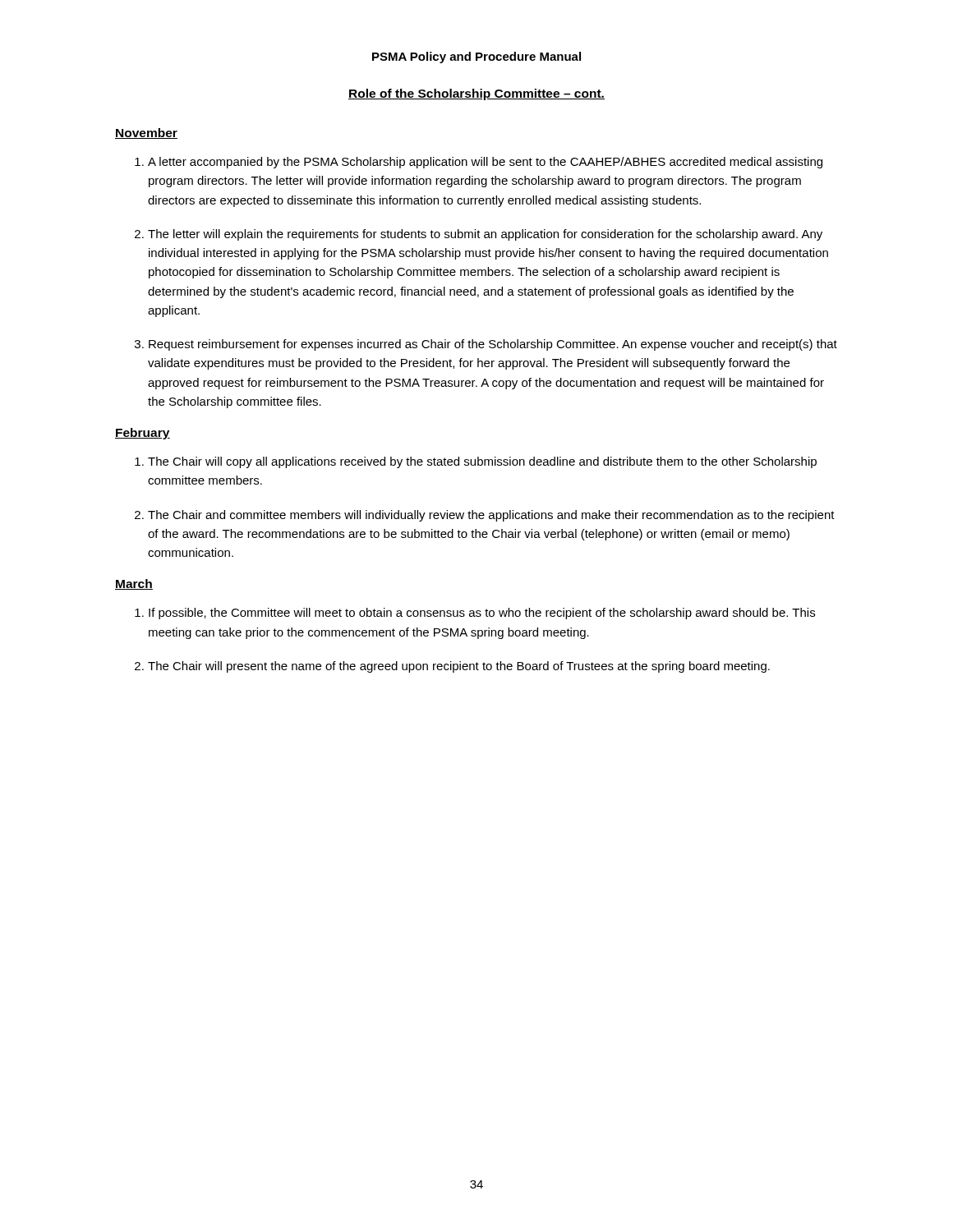Select the list item that reads "Request reimbursement for expenses incurred as Chair of"
The height and width of the screenshot is (1232, 953).
pyautogui.click(x=492, y=372)
